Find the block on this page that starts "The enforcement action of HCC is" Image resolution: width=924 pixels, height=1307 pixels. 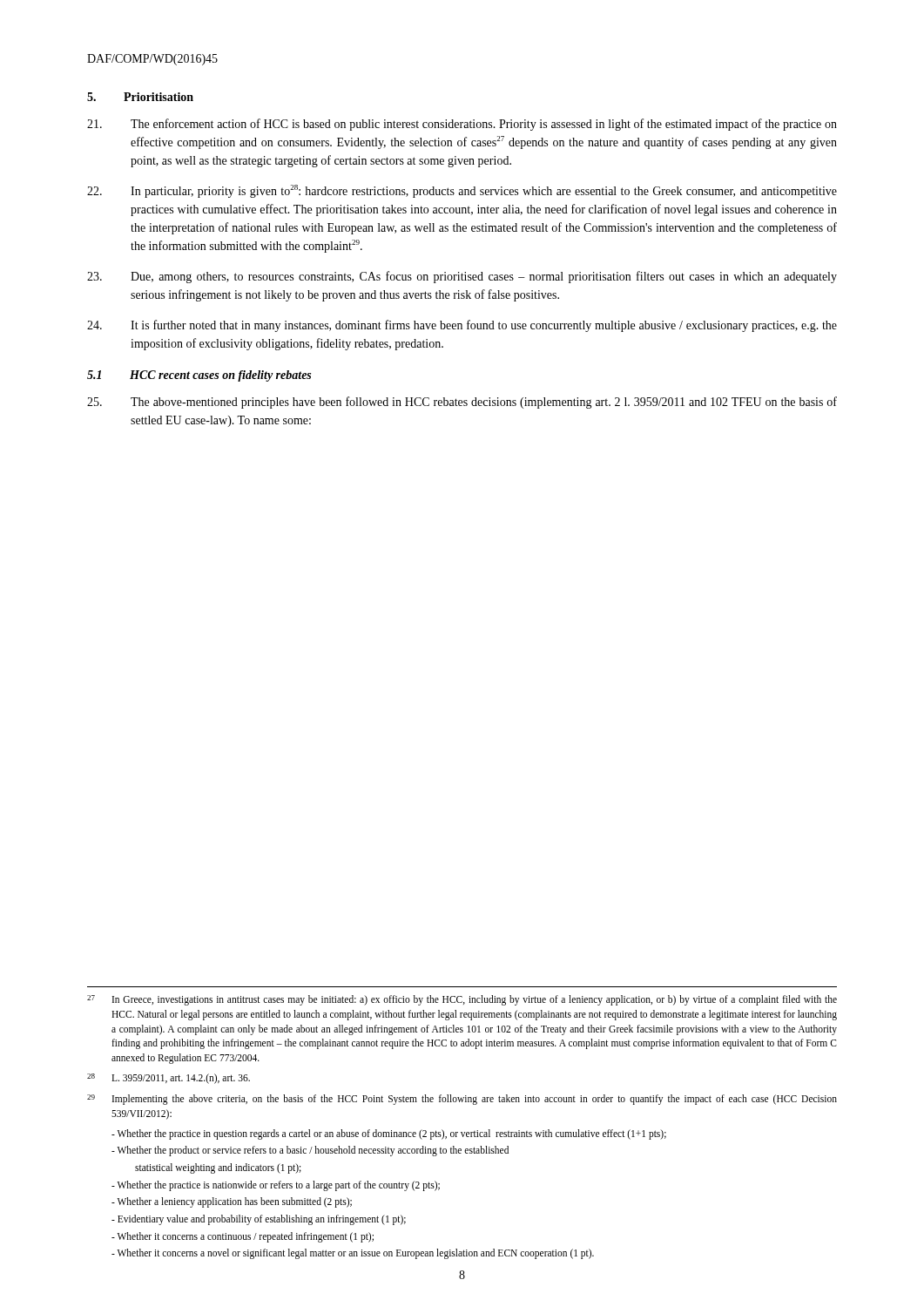point(462,142)
